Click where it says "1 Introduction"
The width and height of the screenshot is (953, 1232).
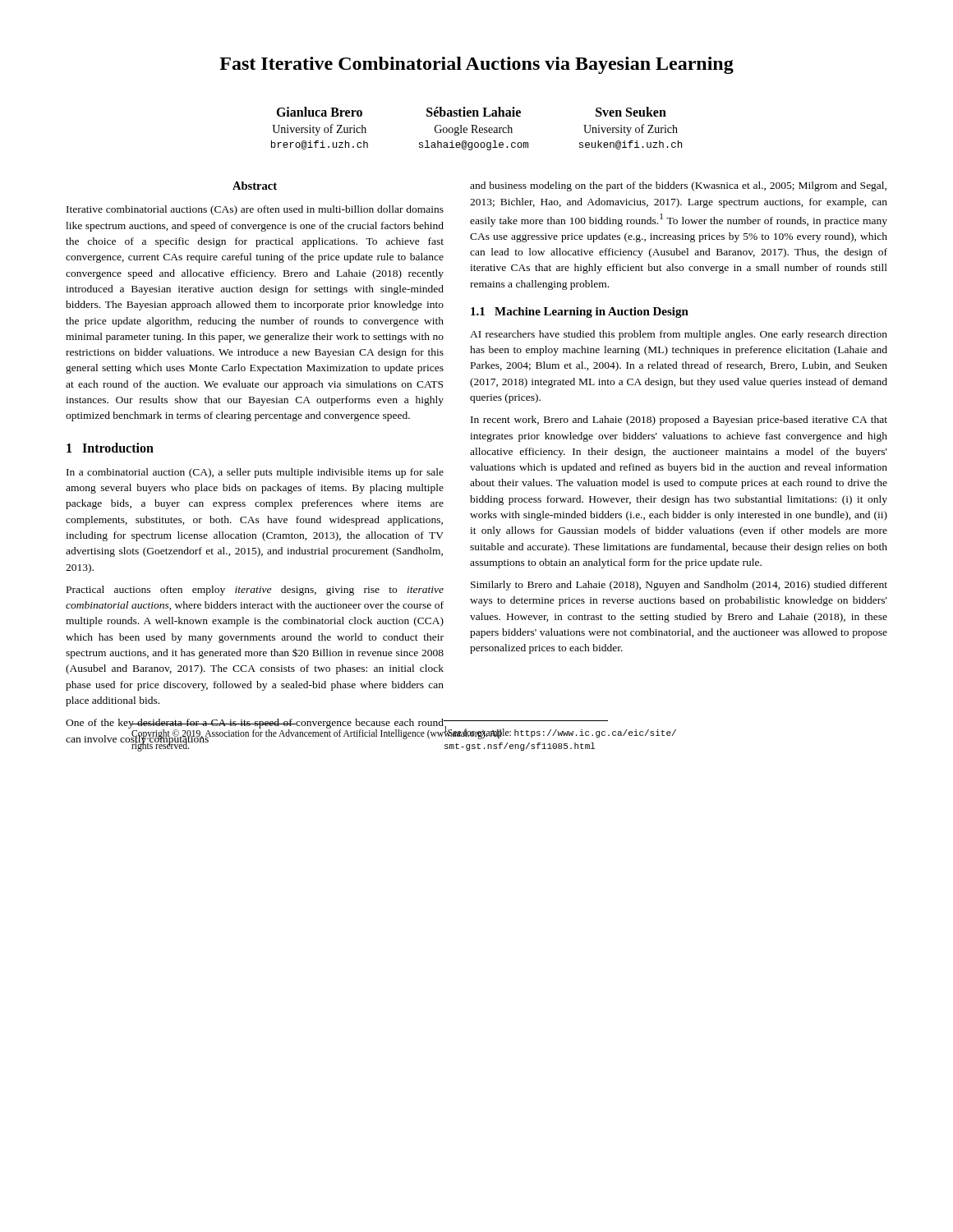tap(110, 448)
